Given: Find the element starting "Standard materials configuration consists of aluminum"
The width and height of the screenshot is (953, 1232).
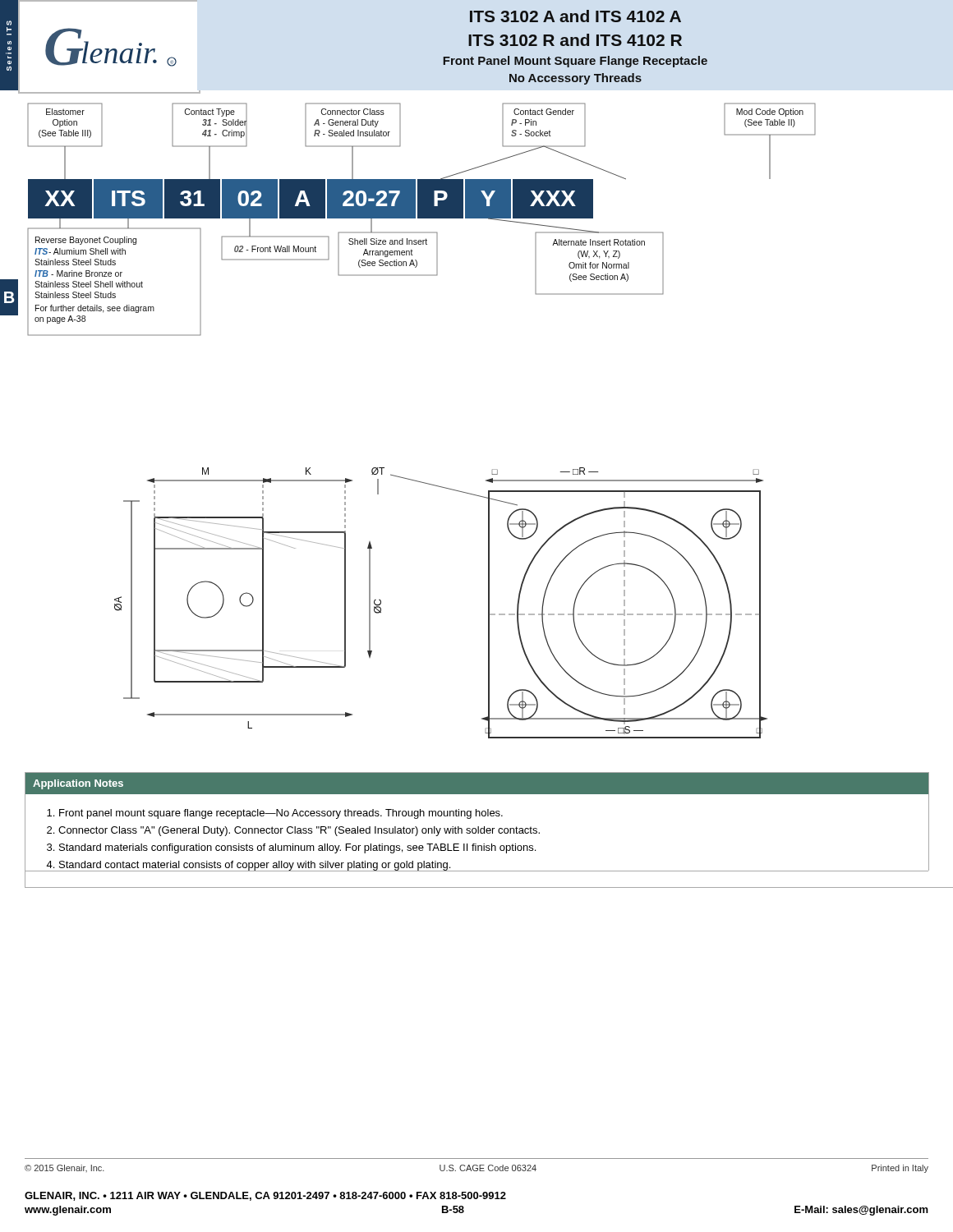Looking at the screenshot, I should [x=298, y=847].
